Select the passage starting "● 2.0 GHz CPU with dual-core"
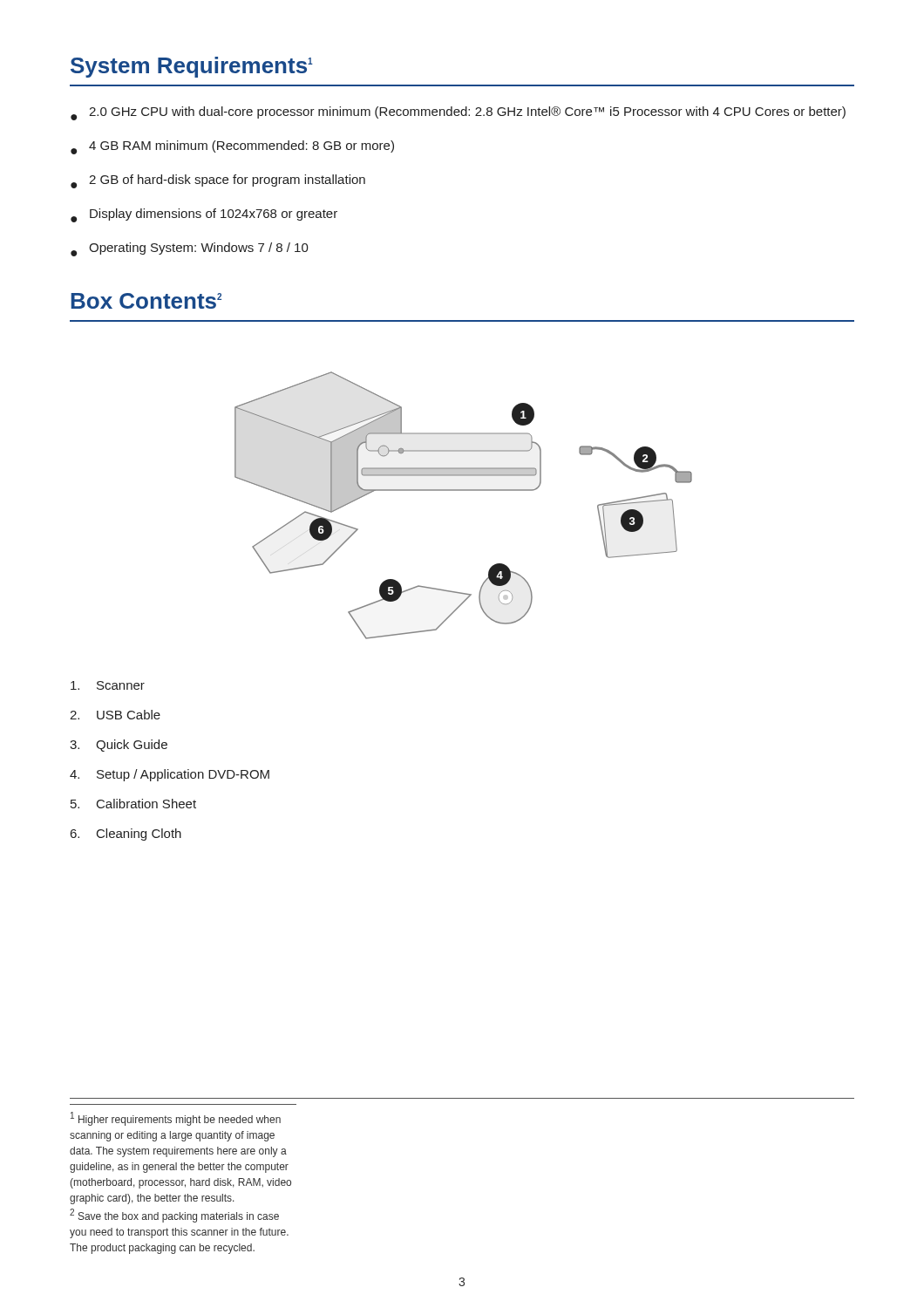Screen dimensions: 1308x924 point(462,115)
